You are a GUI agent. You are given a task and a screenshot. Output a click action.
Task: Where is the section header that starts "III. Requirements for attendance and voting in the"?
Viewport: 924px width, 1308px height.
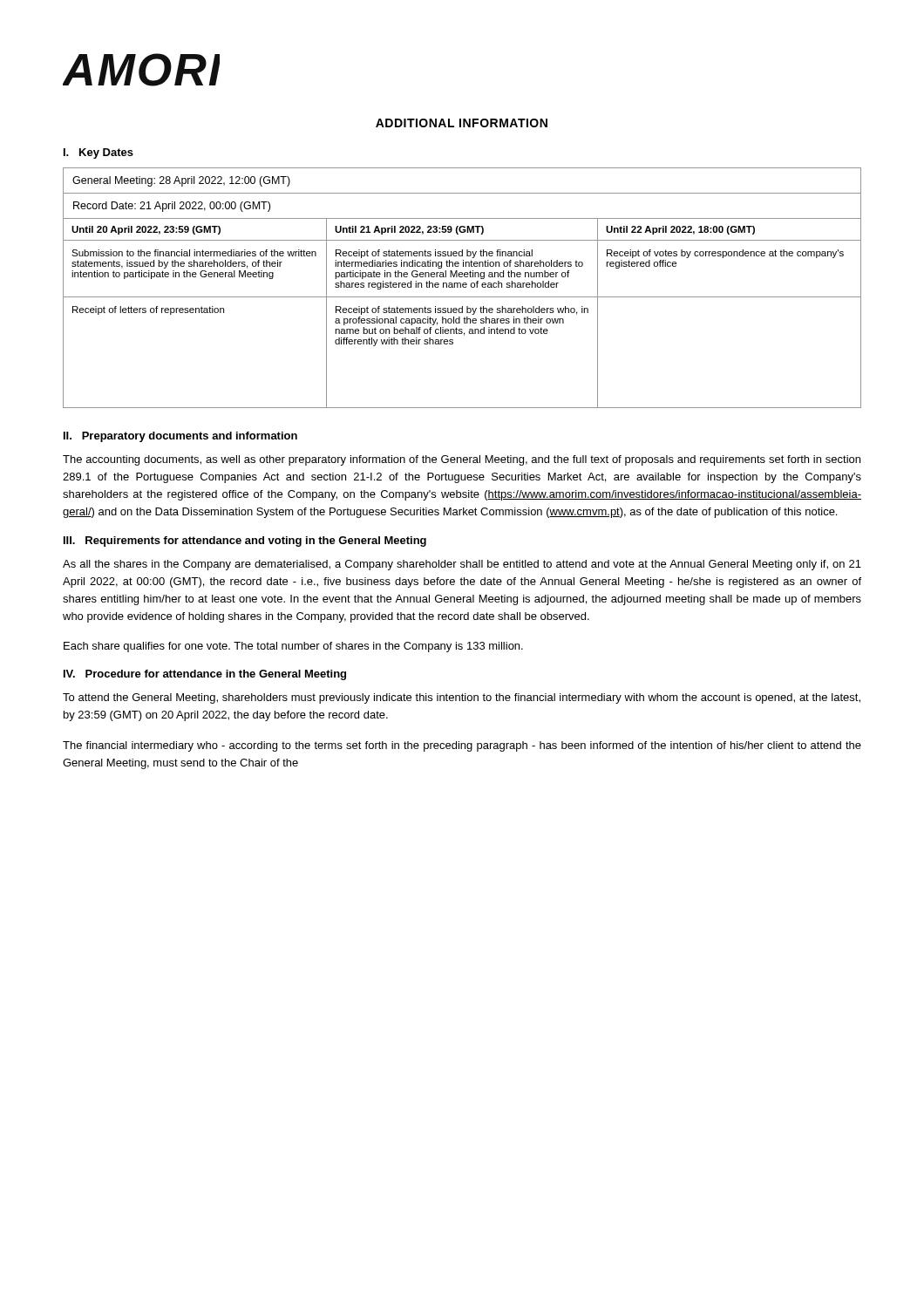[245, 540]
